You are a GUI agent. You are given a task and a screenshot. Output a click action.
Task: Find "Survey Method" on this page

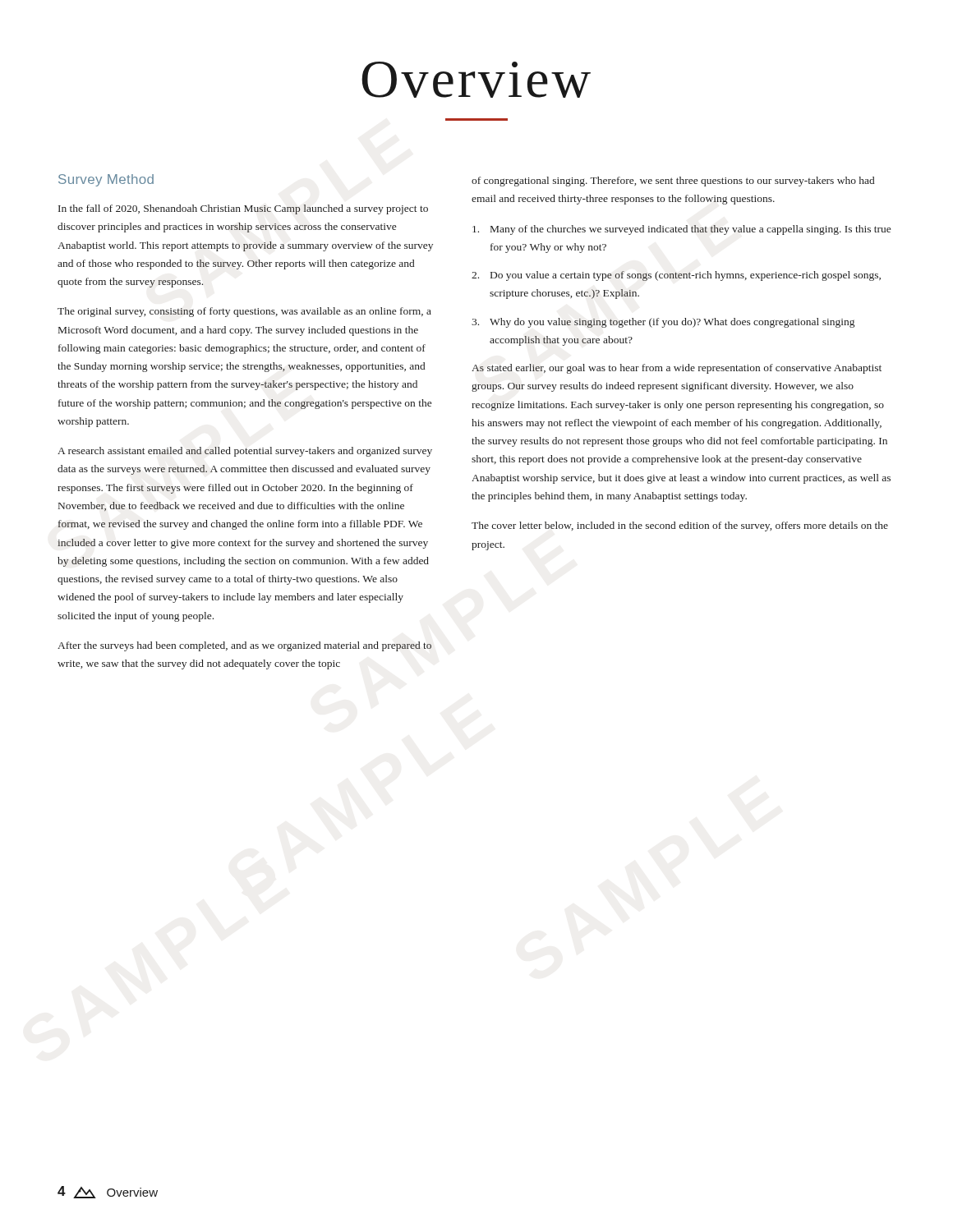click(x=106, y=180)
